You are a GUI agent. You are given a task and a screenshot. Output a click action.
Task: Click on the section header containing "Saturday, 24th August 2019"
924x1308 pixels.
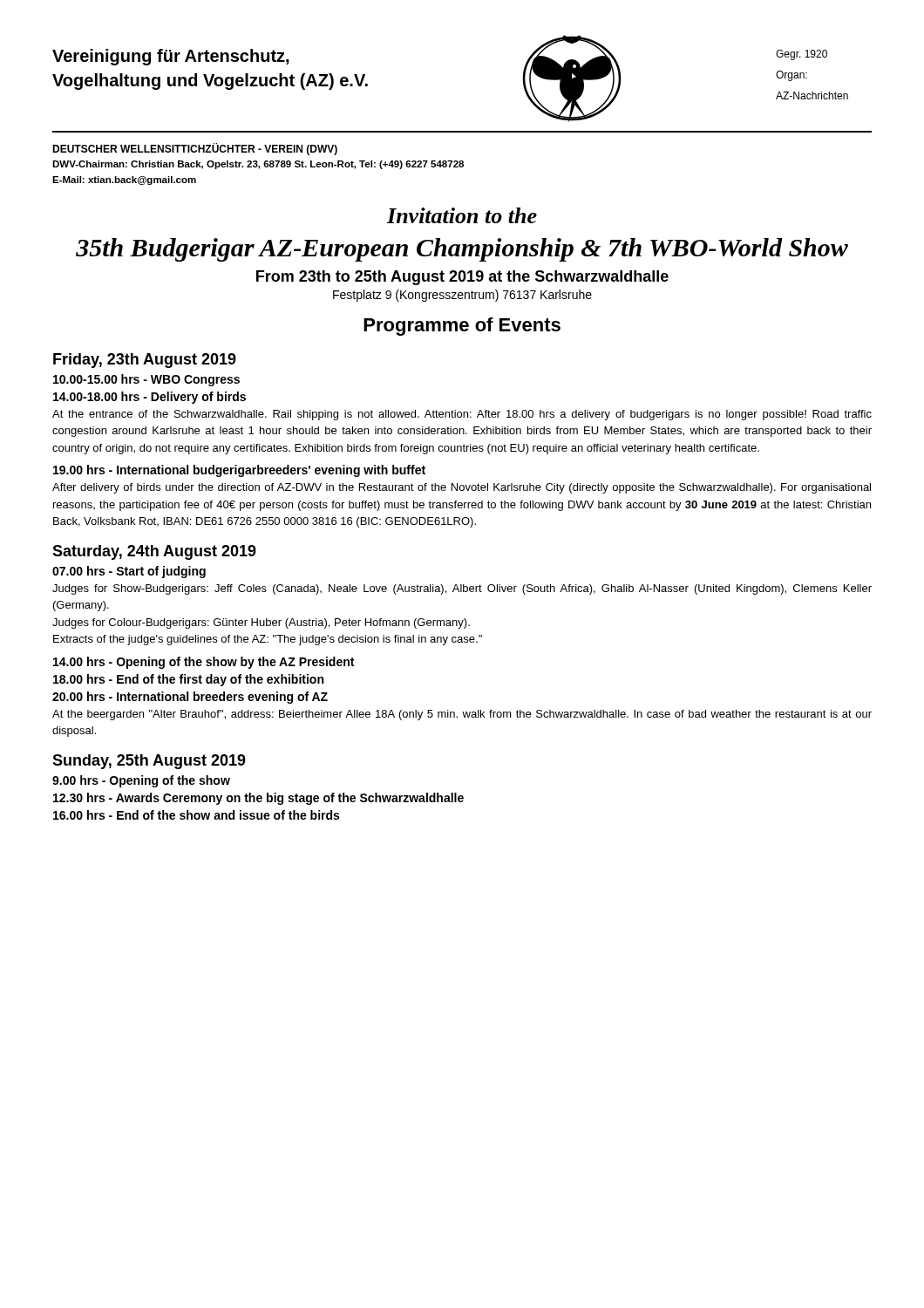[154, 551]
